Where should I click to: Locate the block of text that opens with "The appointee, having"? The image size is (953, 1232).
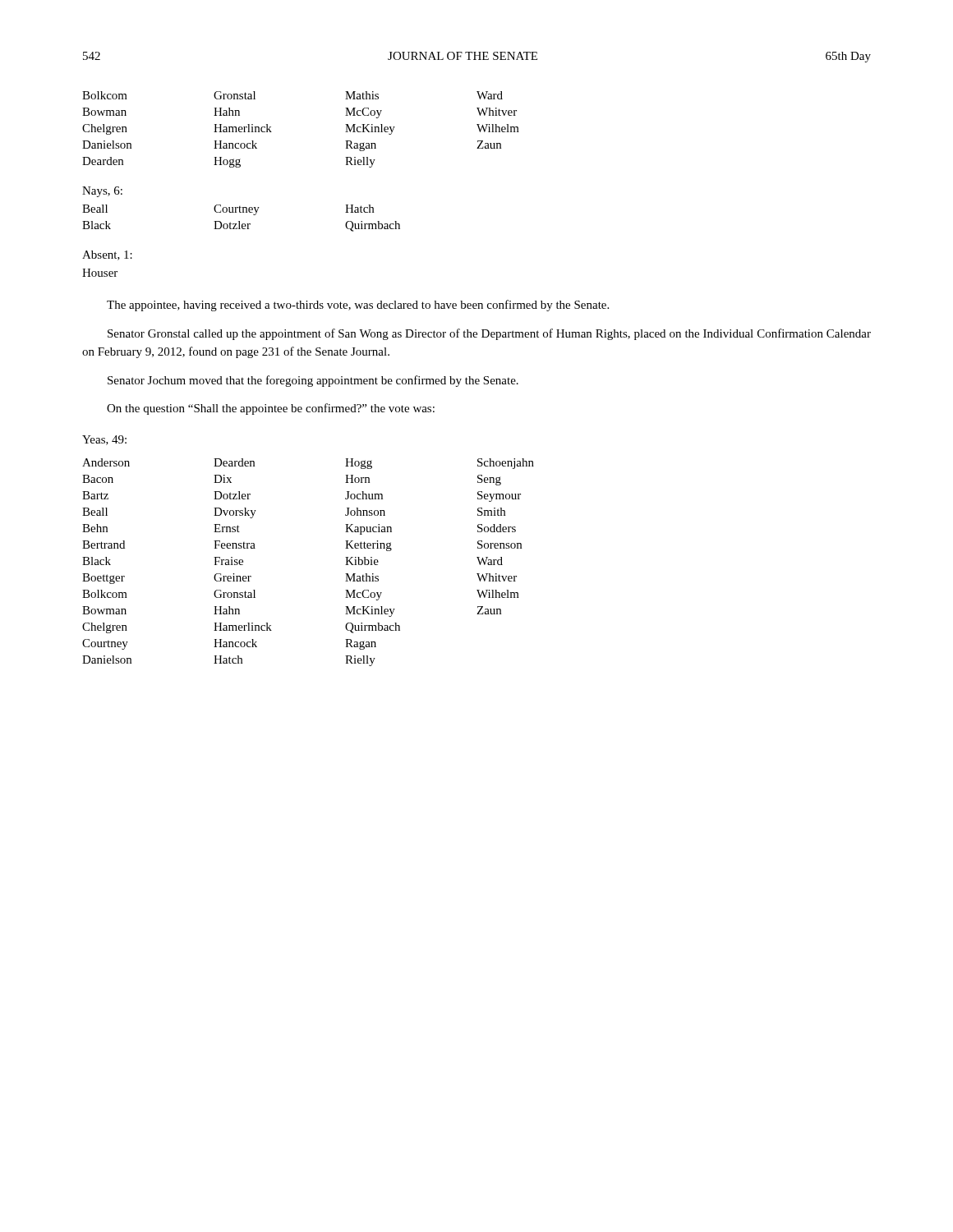click(358, 305)
